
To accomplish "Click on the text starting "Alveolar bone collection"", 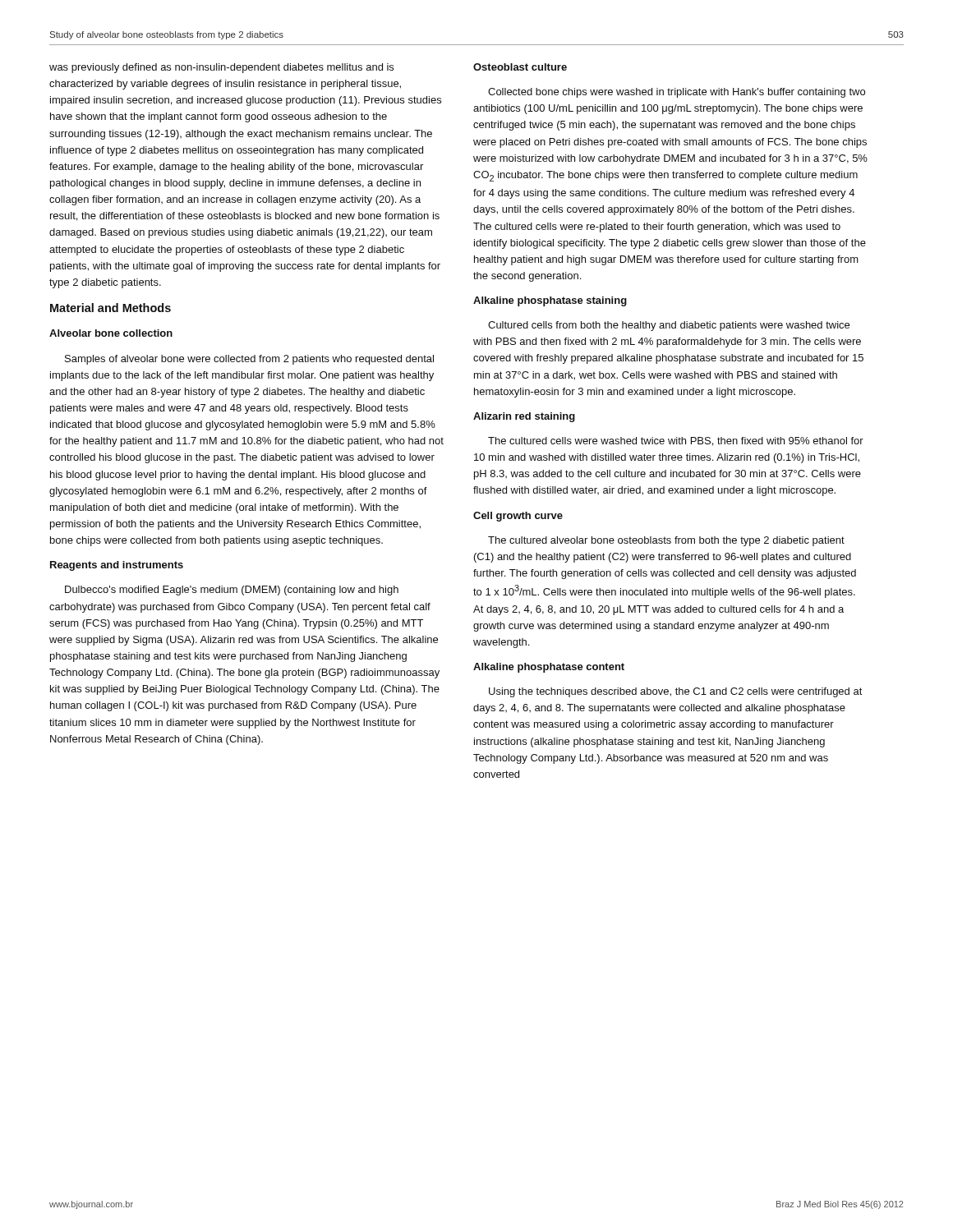I will click(x=111, y=333).
